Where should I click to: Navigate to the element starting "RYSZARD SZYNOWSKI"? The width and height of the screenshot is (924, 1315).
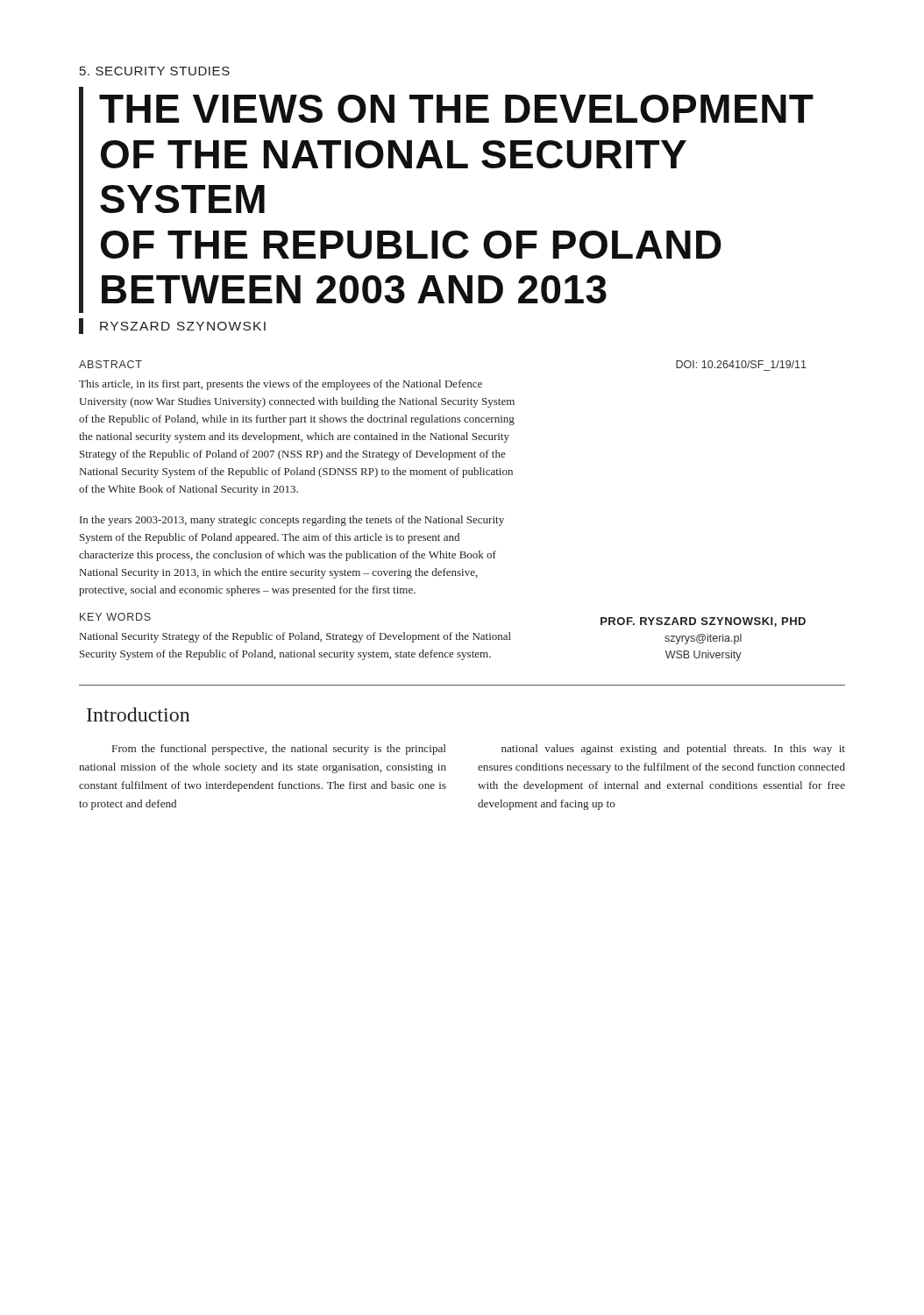click(x=183, y=326)
